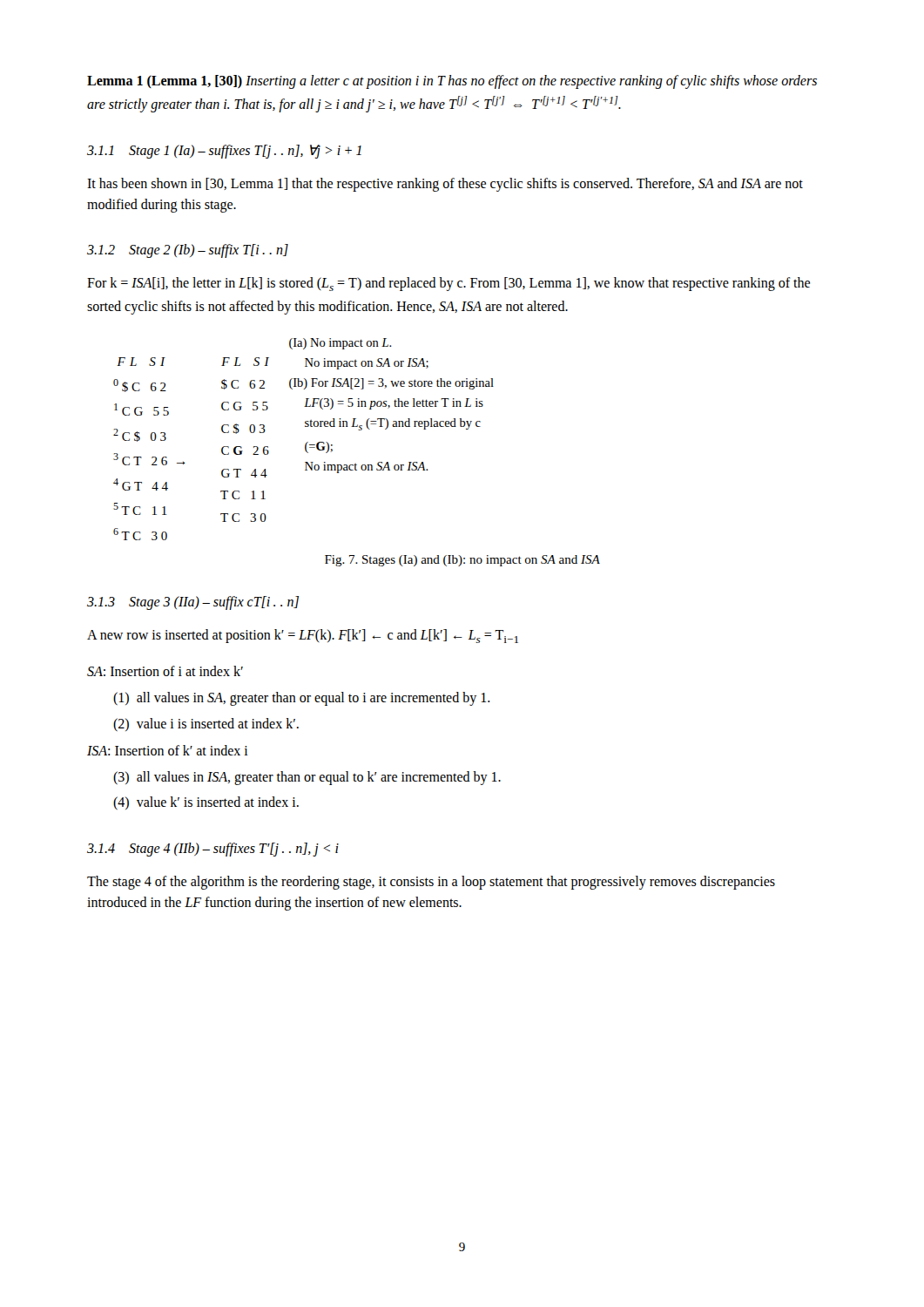
Task: Find the list item with the text "(2) value i is inserted"
Action: 206,725
